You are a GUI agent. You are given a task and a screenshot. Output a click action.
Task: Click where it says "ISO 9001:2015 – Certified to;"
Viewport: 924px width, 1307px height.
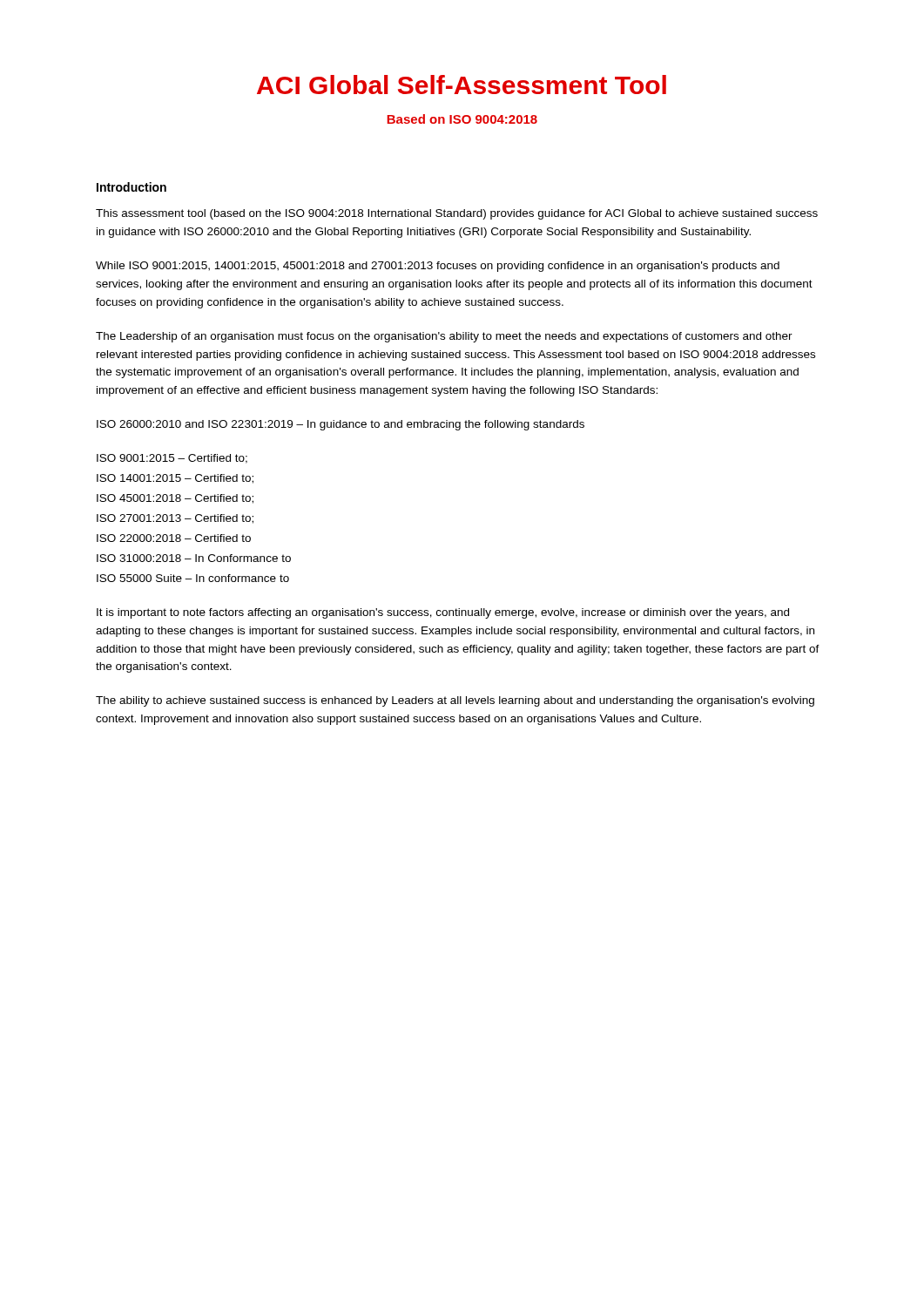[172, 458]
